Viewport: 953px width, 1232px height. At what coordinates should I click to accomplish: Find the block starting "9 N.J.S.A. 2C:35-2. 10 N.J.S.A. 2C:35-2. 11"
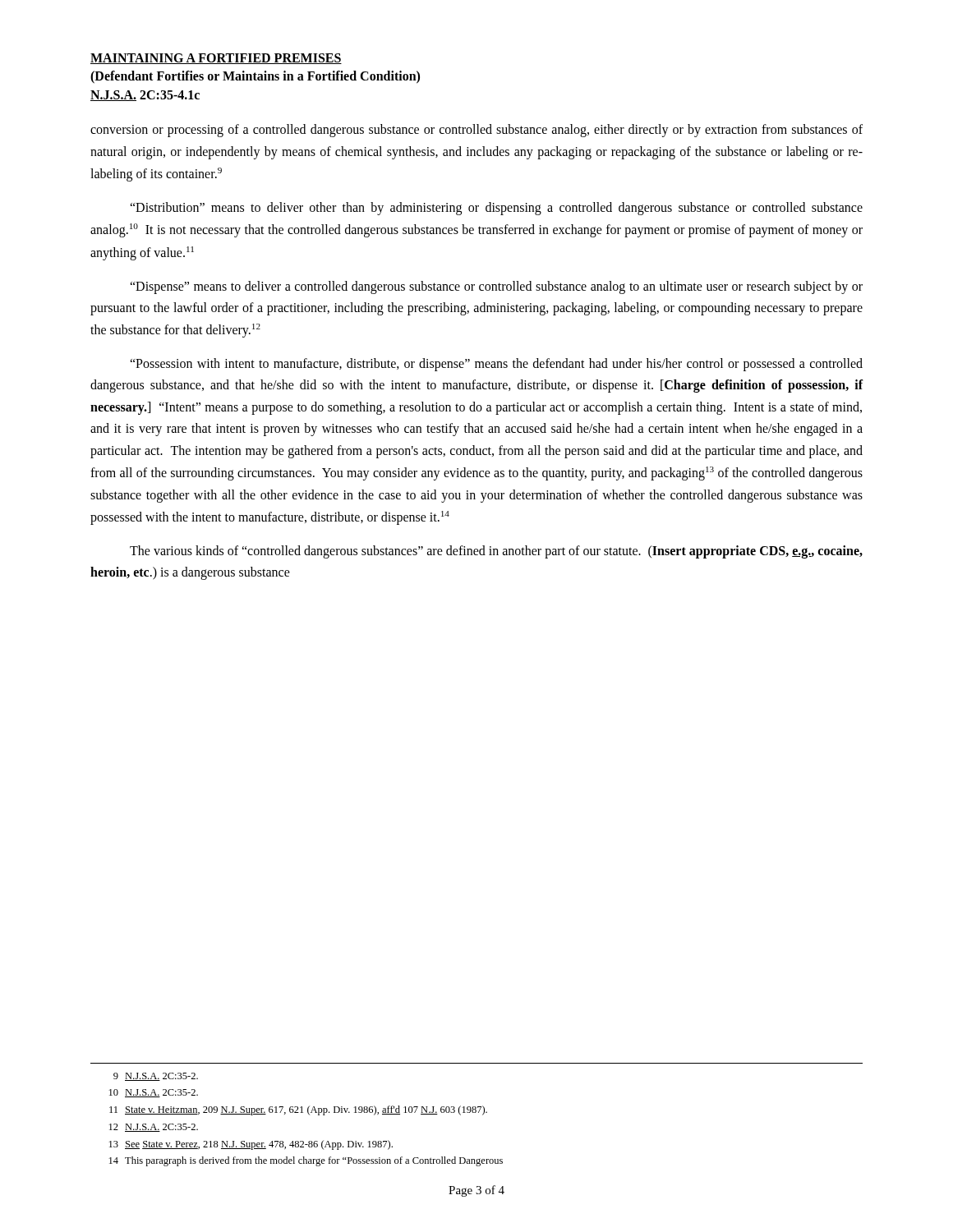pos(476,1118)
